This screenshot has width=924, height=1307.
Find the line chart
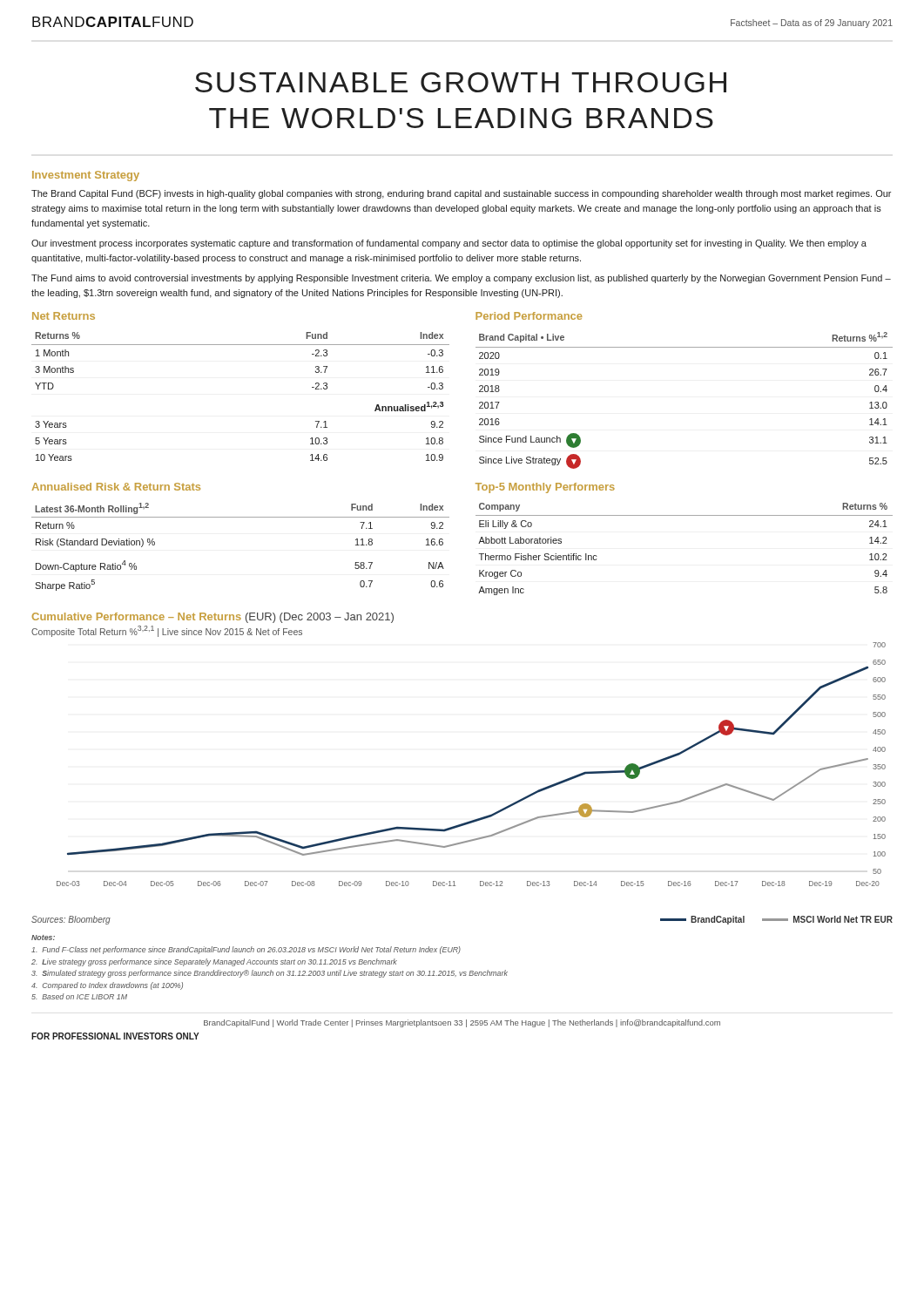pyautogui.click(x=462, y=776)
